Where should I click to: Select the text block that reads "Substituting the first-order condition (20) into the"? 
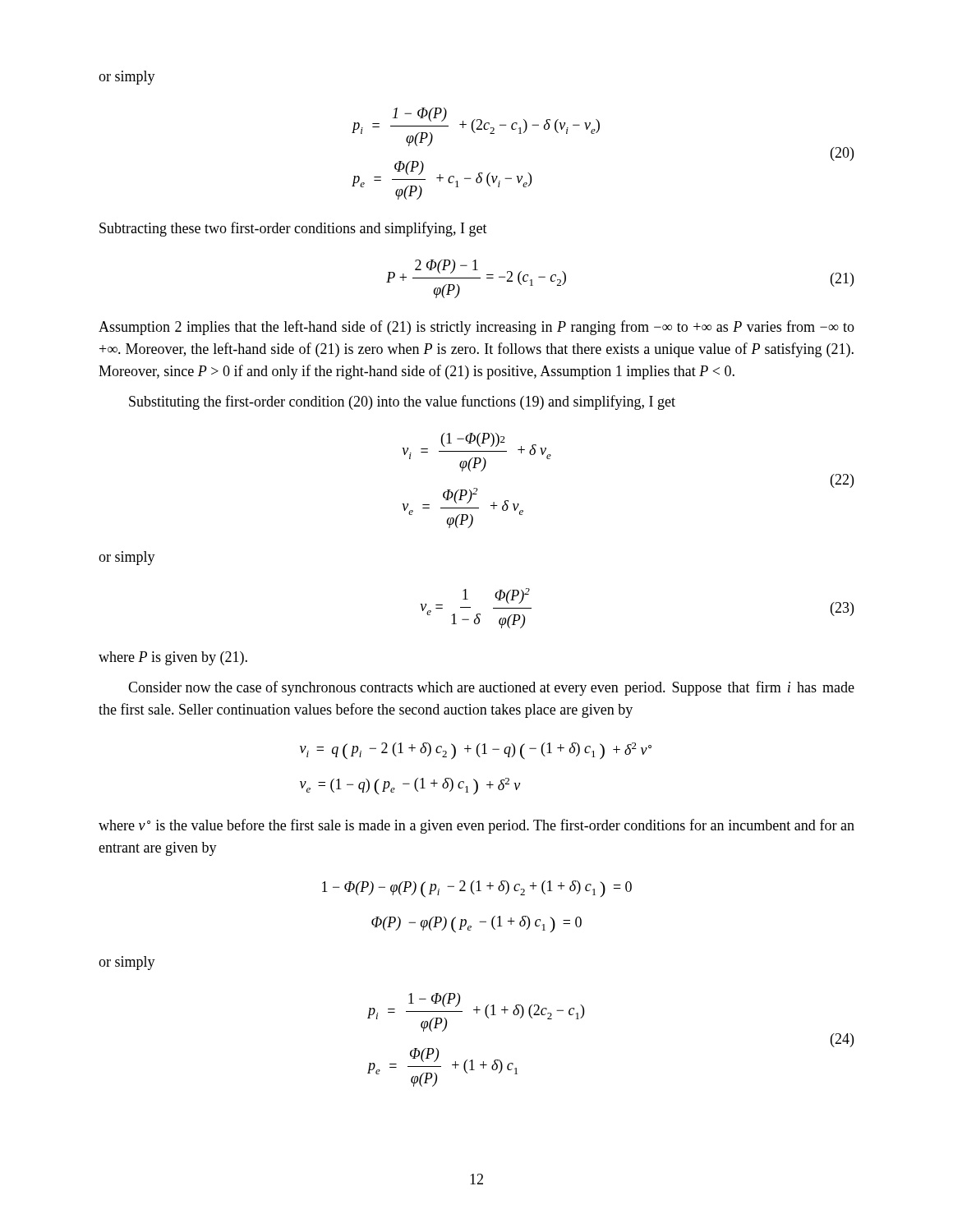[387, 402]
